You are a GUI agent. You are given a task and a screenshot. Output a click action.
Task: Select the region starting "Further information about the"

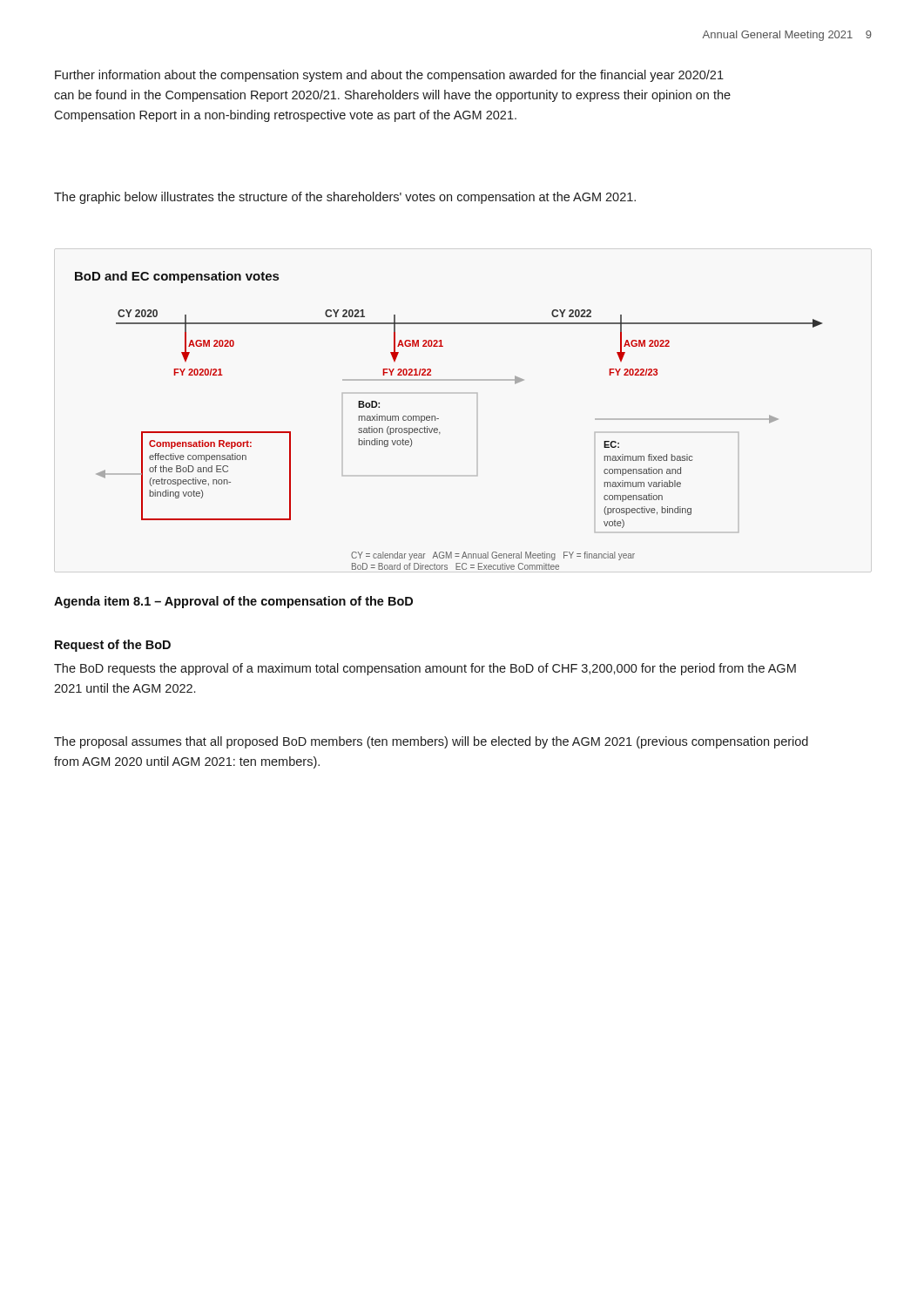[x=392, y=95]
